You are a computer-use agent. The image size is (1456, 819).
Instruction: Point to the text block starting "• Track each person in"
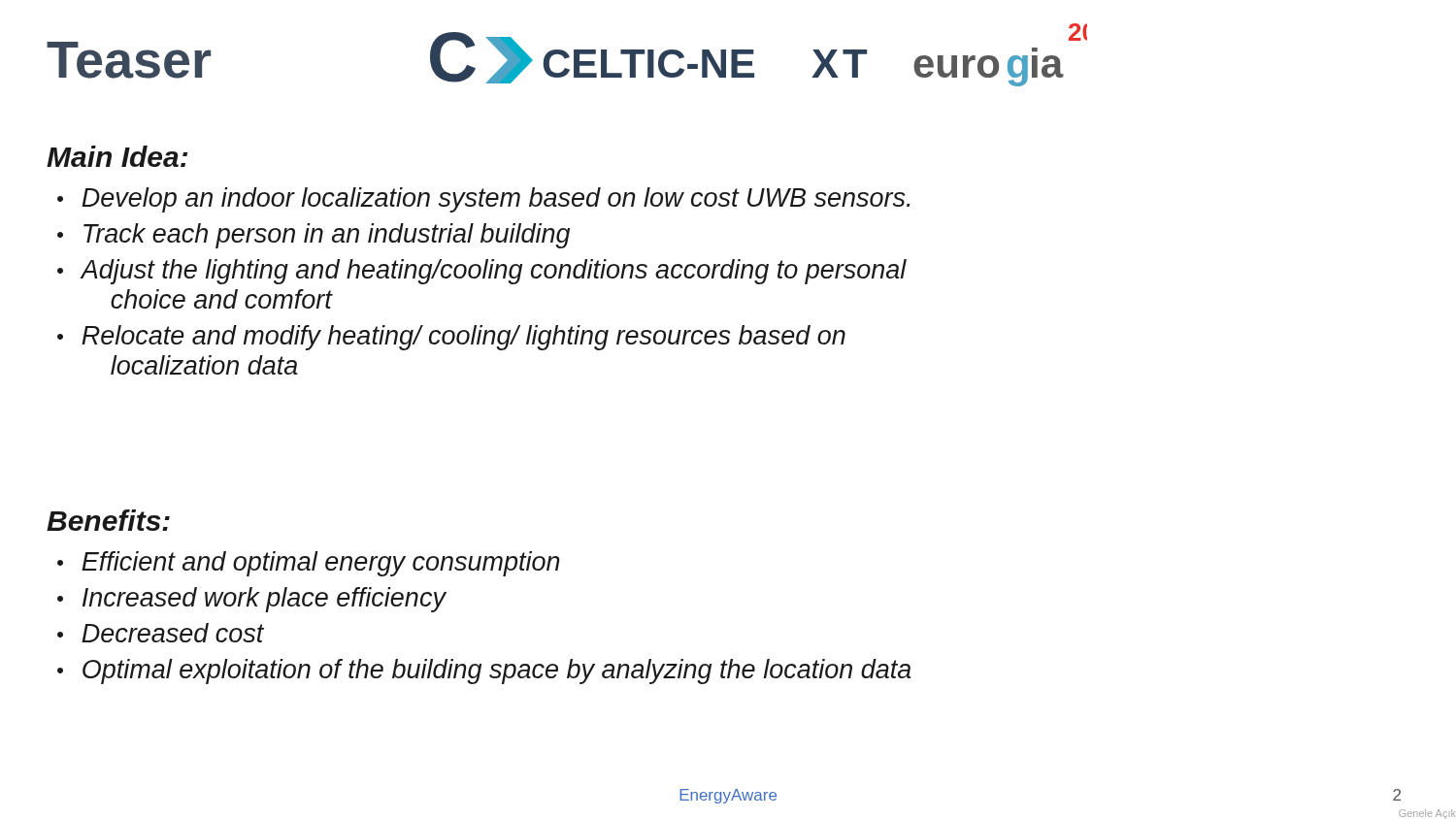tap(313, 234)
